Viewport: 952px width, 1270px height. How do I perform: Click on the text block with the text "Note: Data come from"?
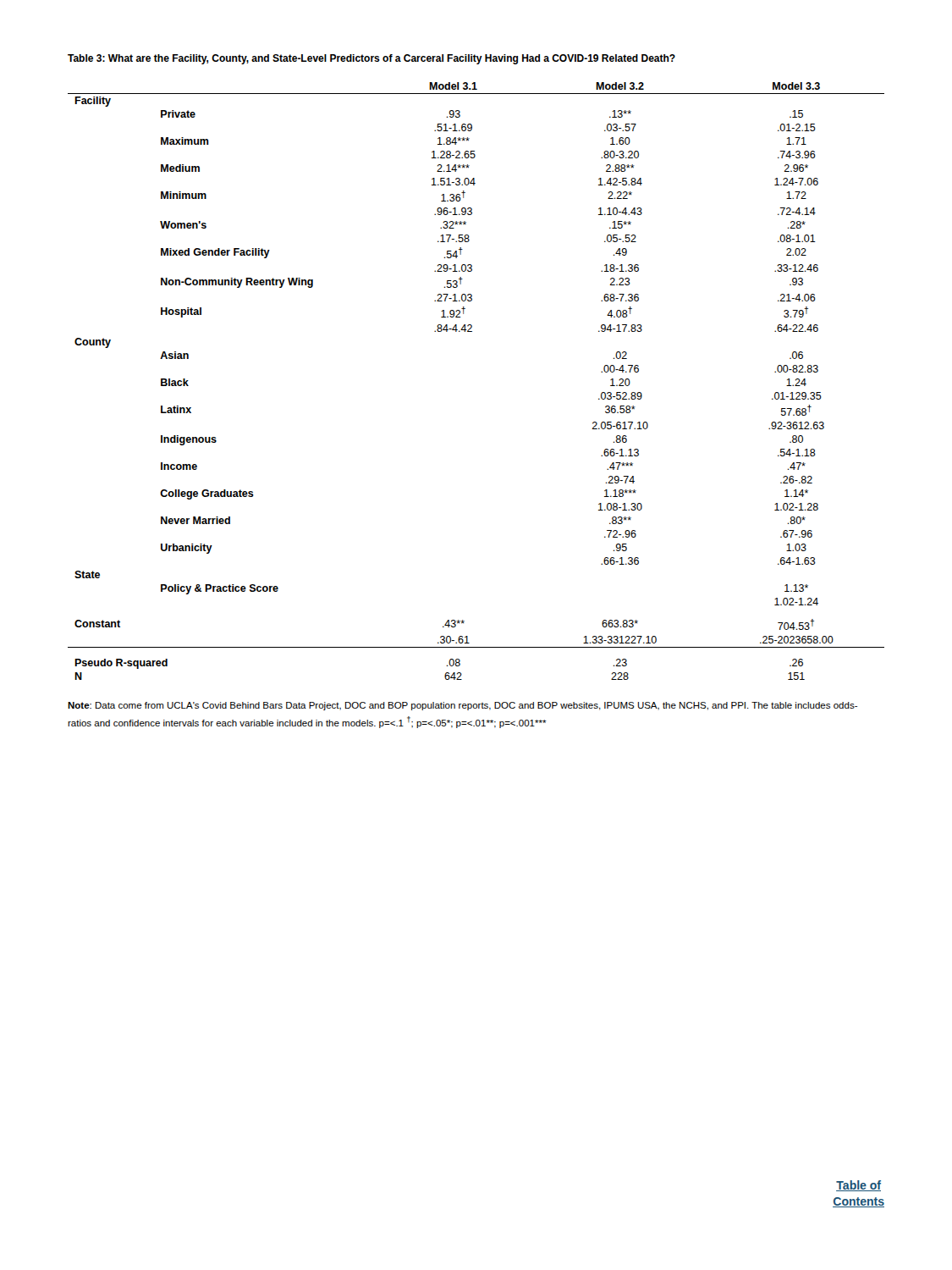[x=463, y=714]
